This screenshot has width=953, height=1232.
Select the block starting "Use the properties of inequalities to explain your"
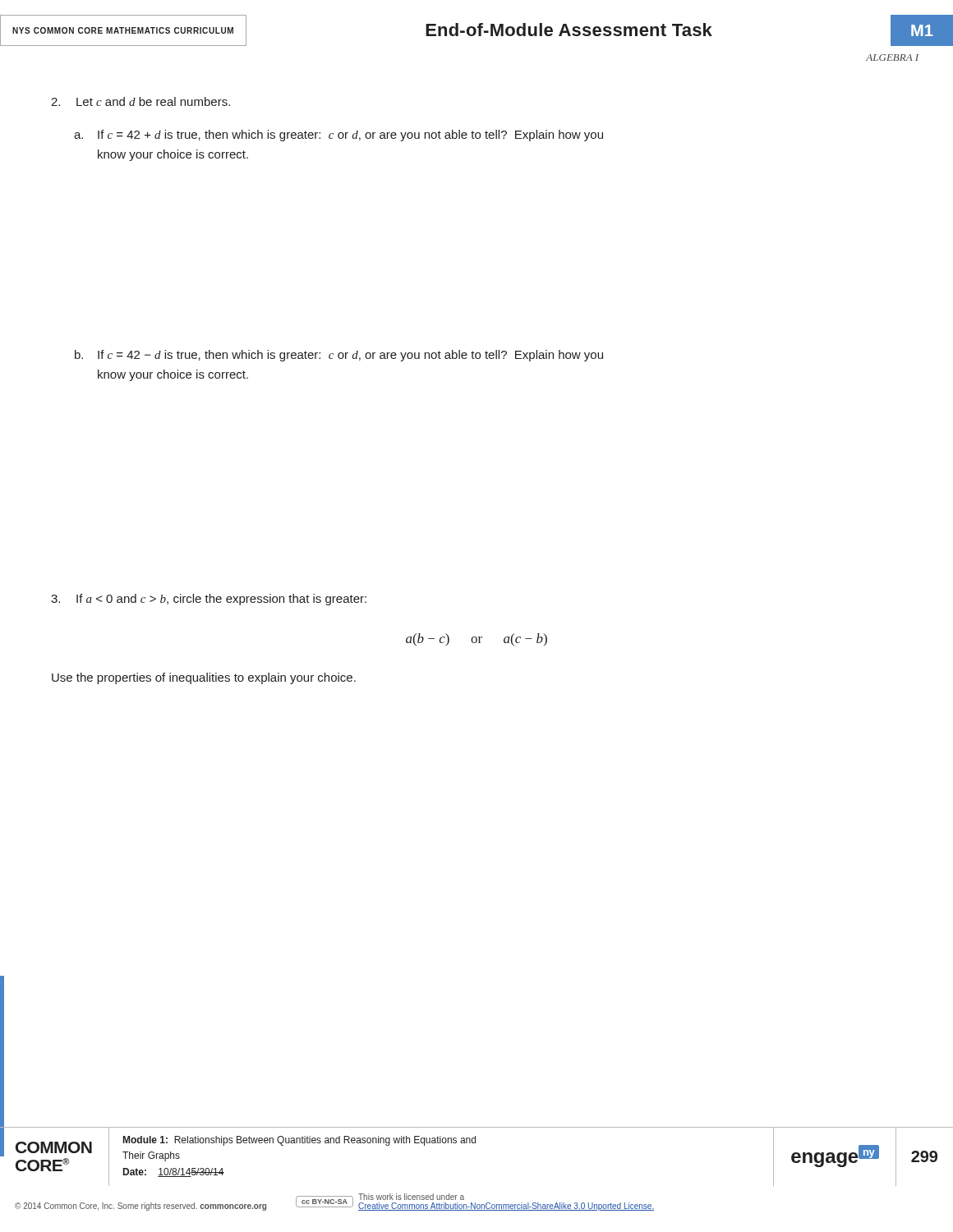pyautogui.click(x=204, y=677)
